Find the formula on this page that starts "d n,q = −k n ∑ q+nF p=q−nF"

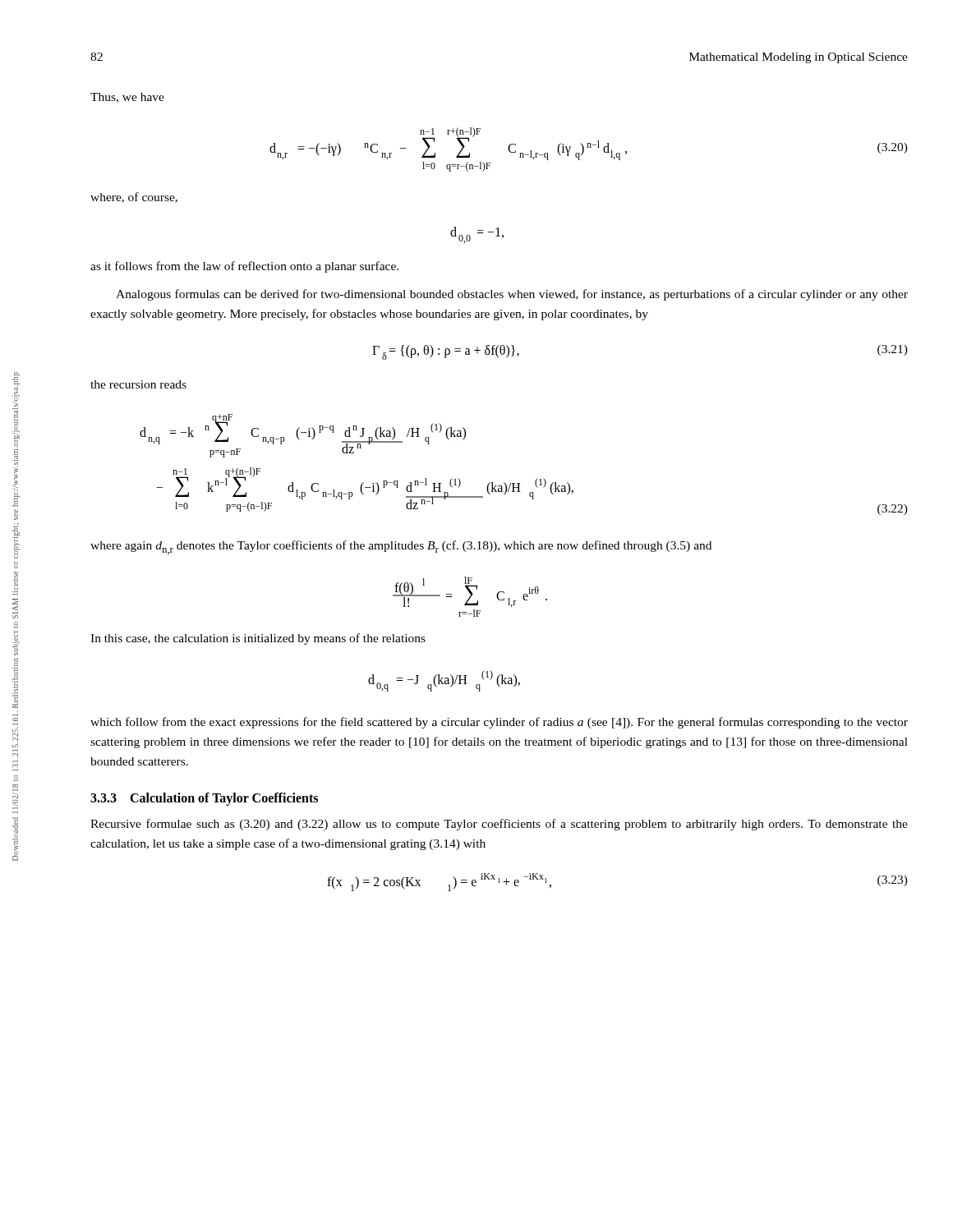524,465
